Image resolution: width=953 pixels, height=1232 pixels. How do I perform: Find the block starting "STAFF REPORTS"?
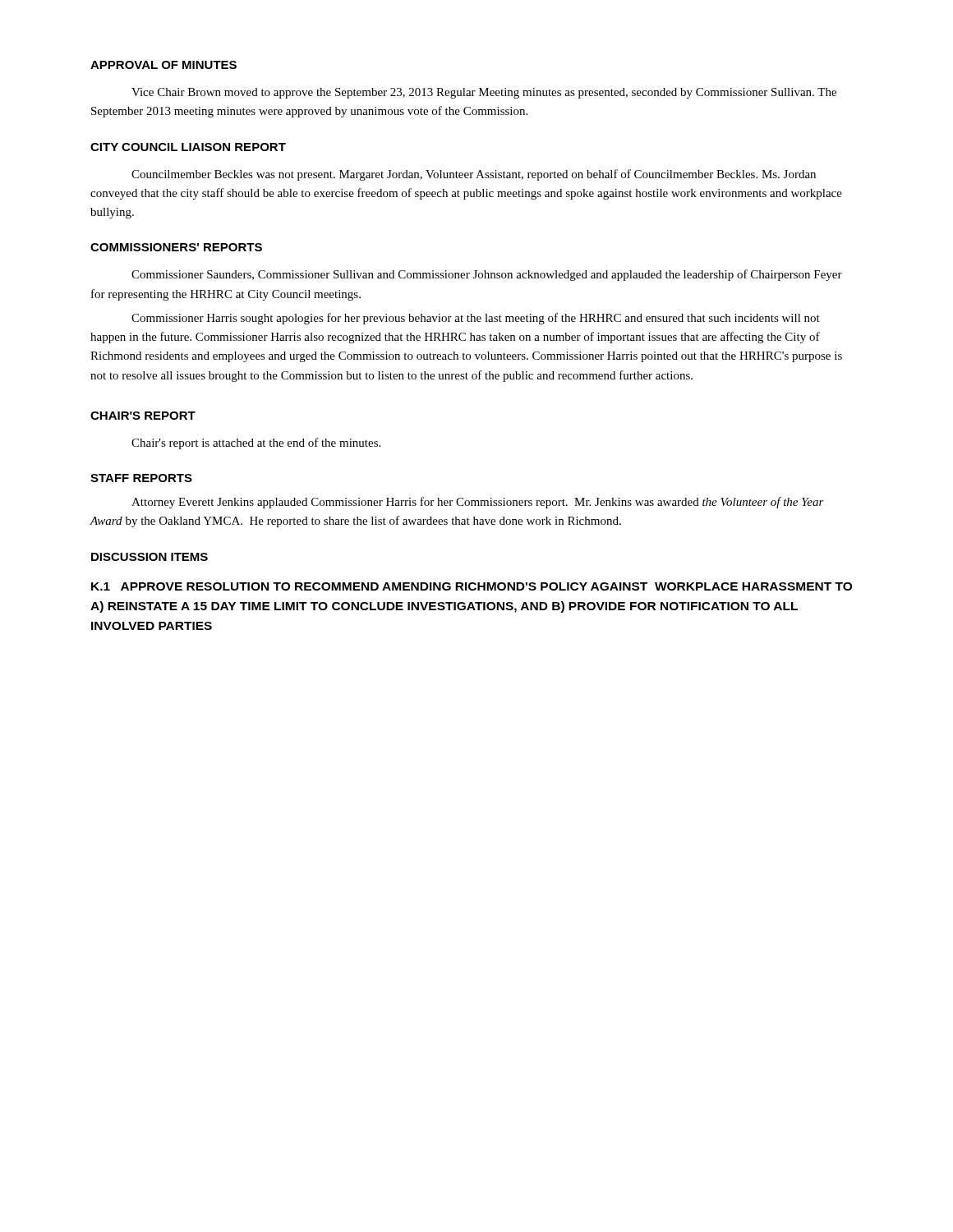141,478
